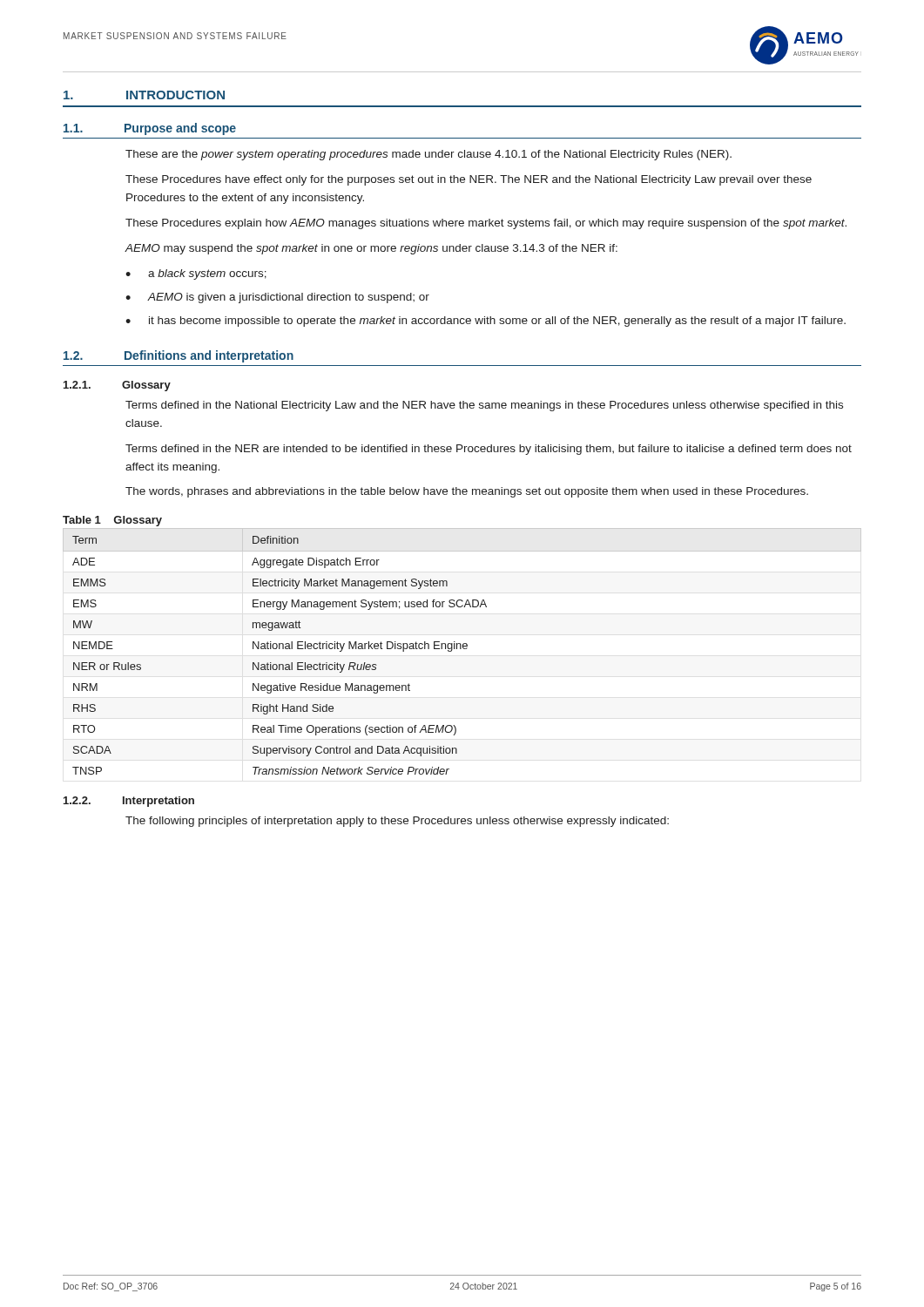Find the text block that reads "AEMO may suspend the spot market"
This screenshot has height=1307, width=924.
[x=372, y=248]
